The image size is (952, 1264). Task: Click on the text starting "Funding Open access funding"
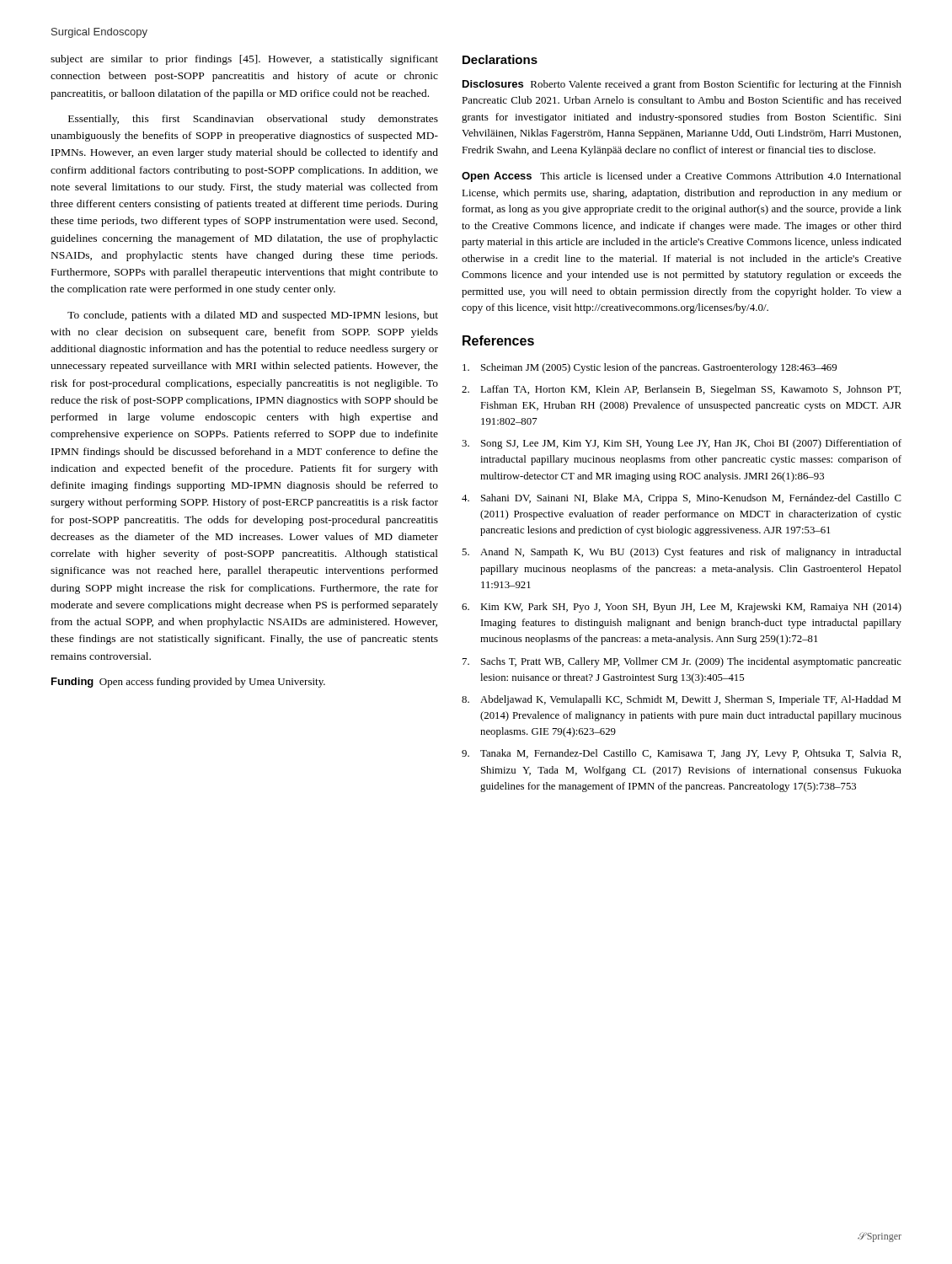click(244, 681)
